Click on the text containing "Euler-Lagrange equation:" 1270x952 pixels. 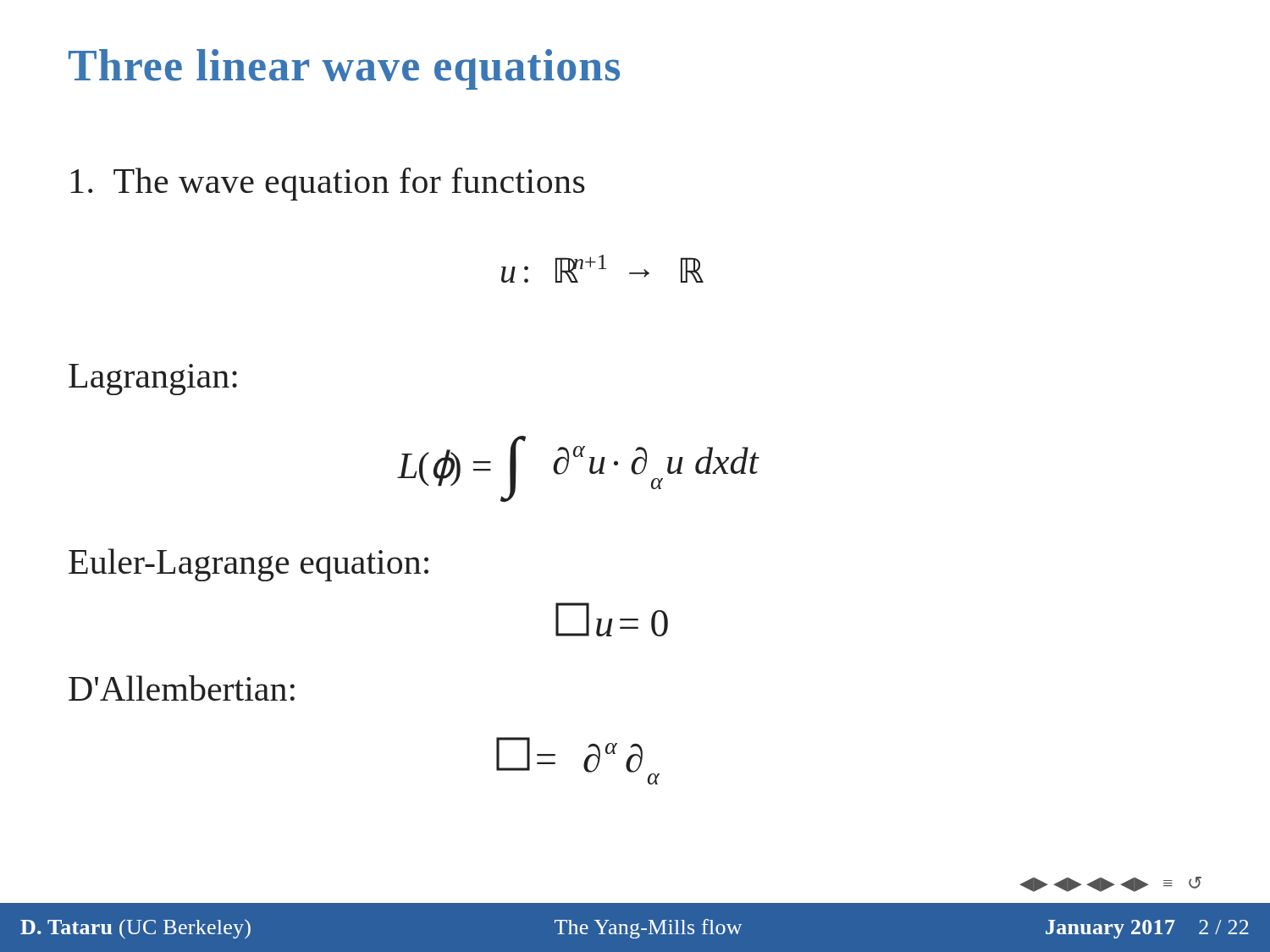(249, 562)
